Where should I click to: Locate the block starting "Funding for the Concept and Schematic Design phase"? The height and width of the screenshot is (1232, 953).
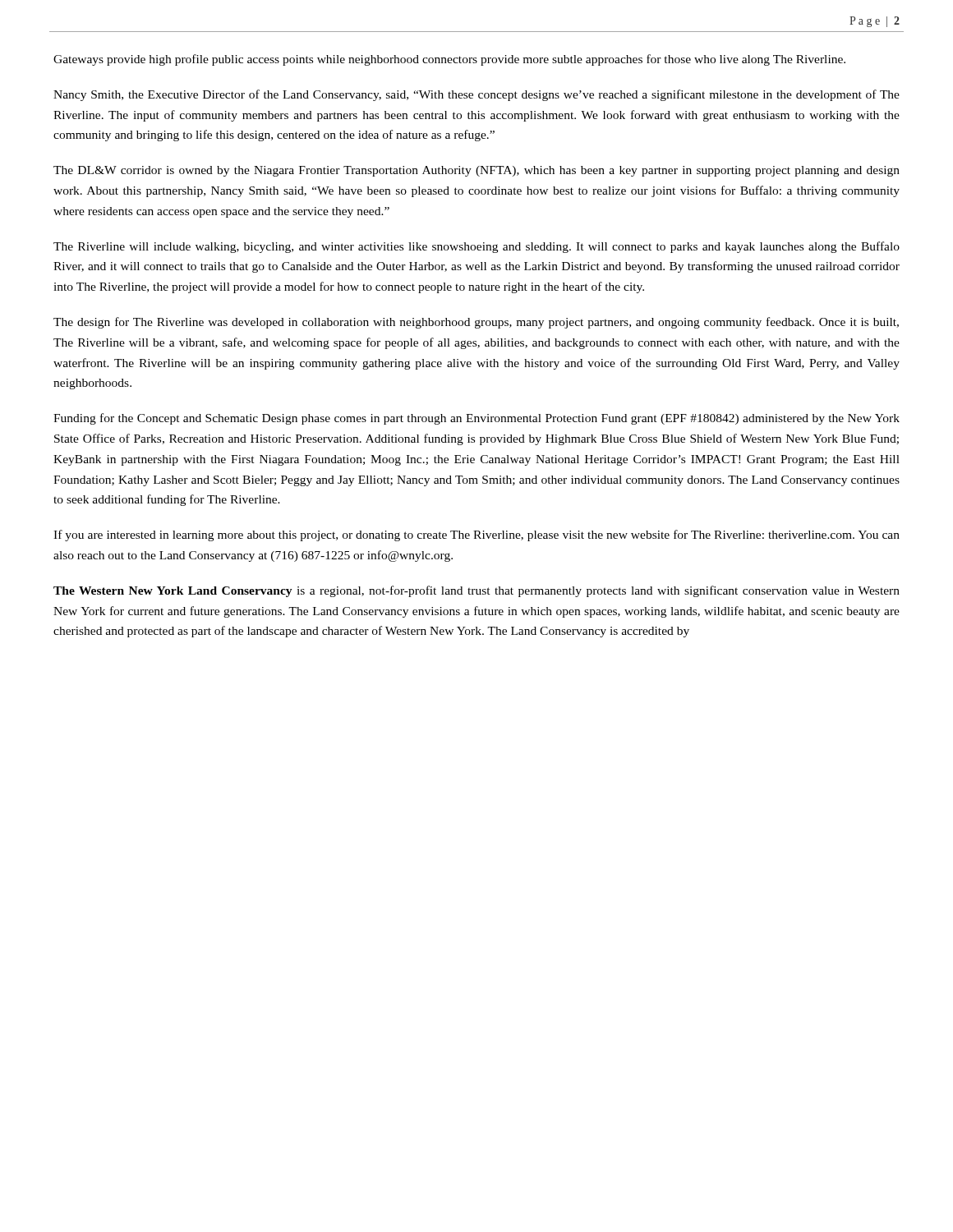coord(476,458)
